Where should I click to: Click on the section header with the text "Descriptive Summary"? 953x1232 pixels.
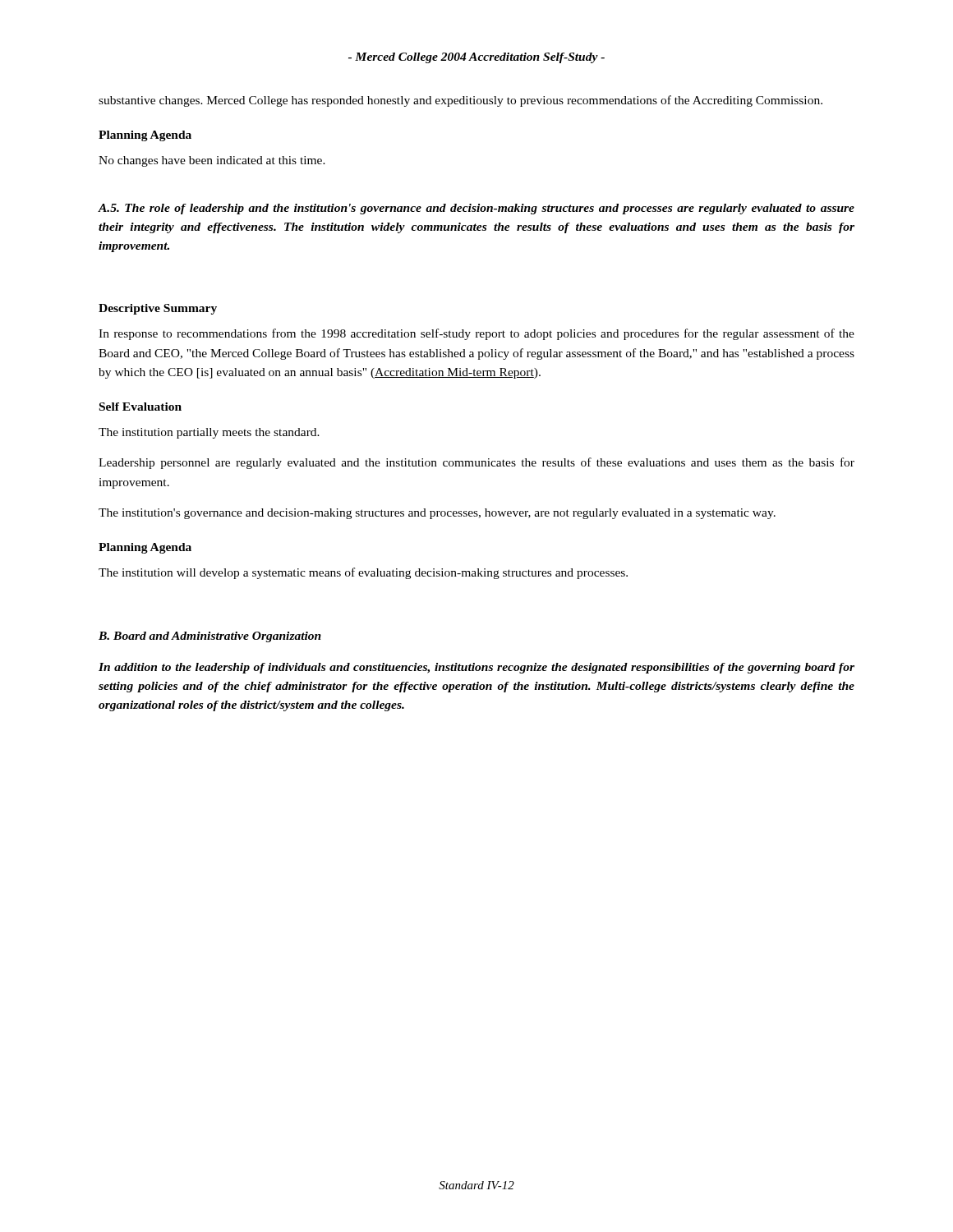click(158, 308)
